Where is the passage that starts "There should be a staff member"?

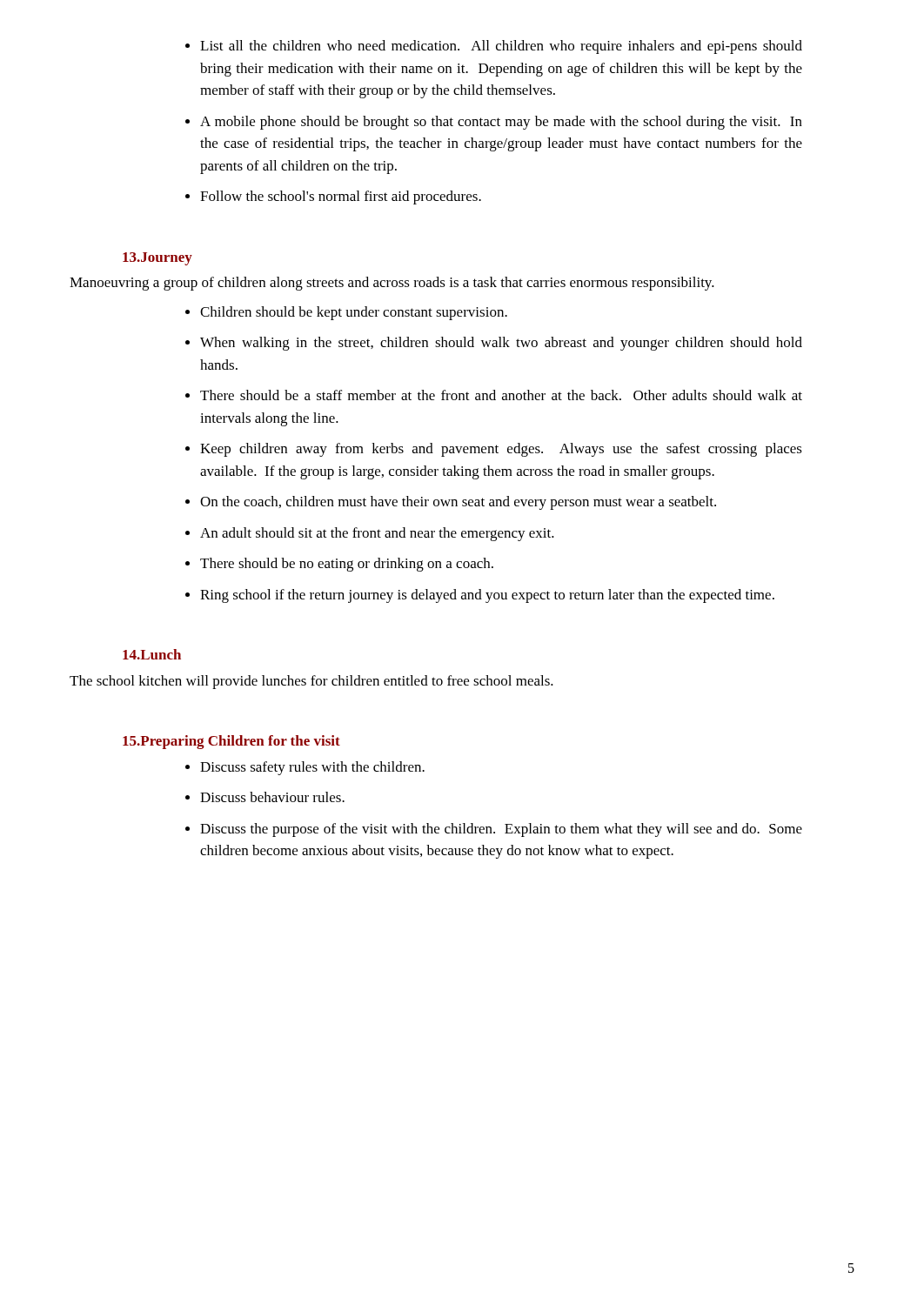501,407
